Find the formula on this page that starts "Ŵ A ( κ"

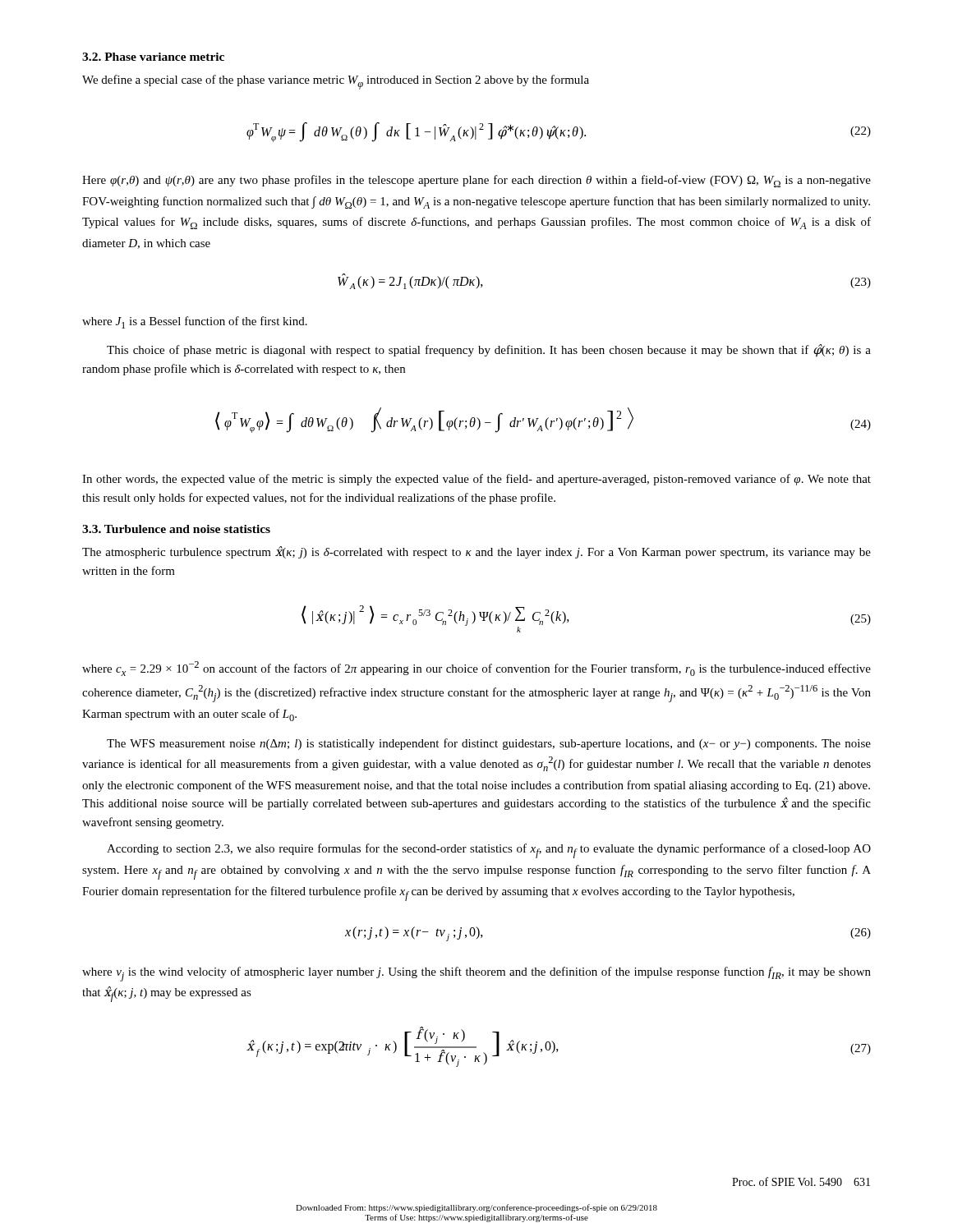(476, 282)
